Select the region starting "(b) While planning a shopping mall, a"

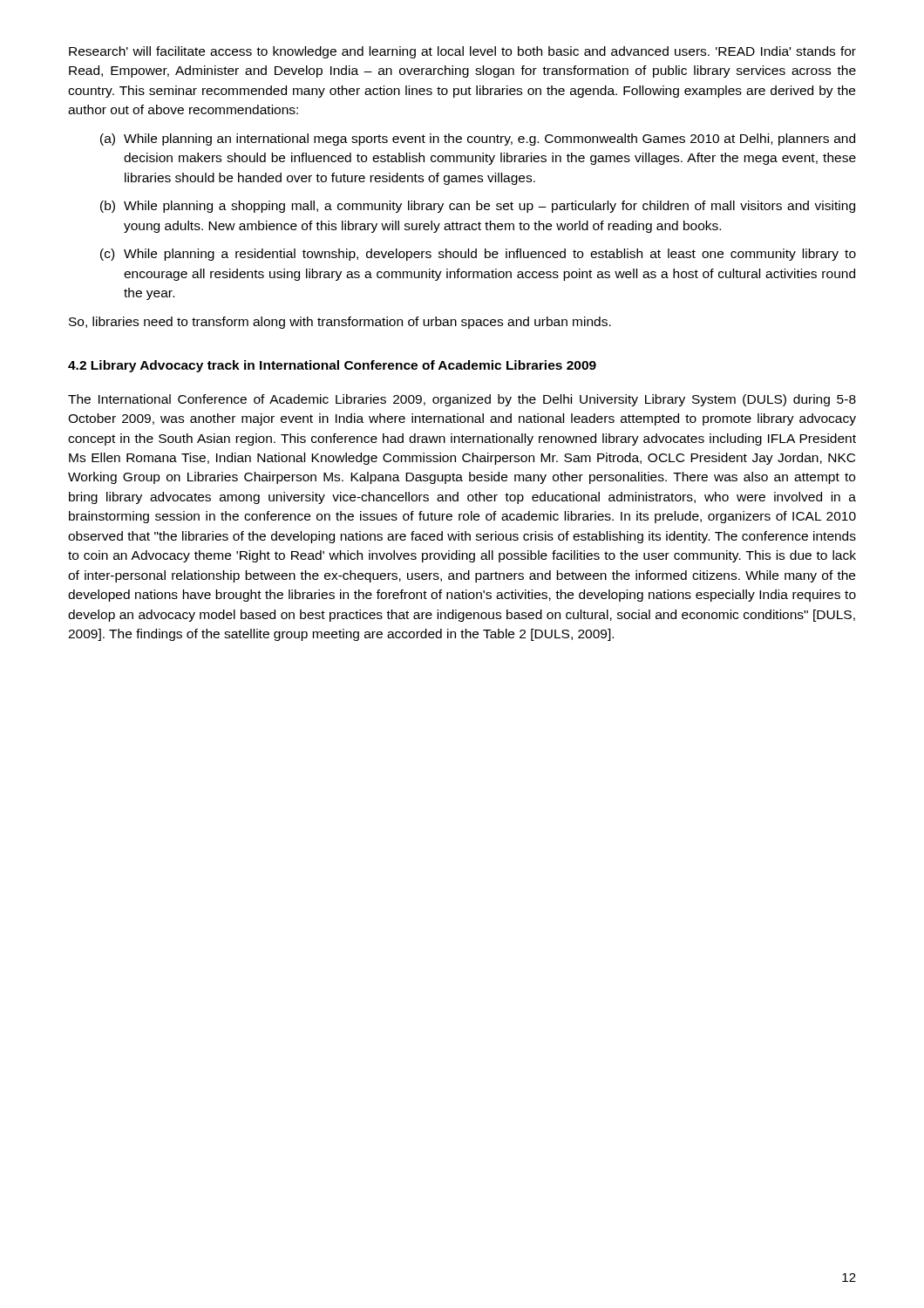click(478, 216)
